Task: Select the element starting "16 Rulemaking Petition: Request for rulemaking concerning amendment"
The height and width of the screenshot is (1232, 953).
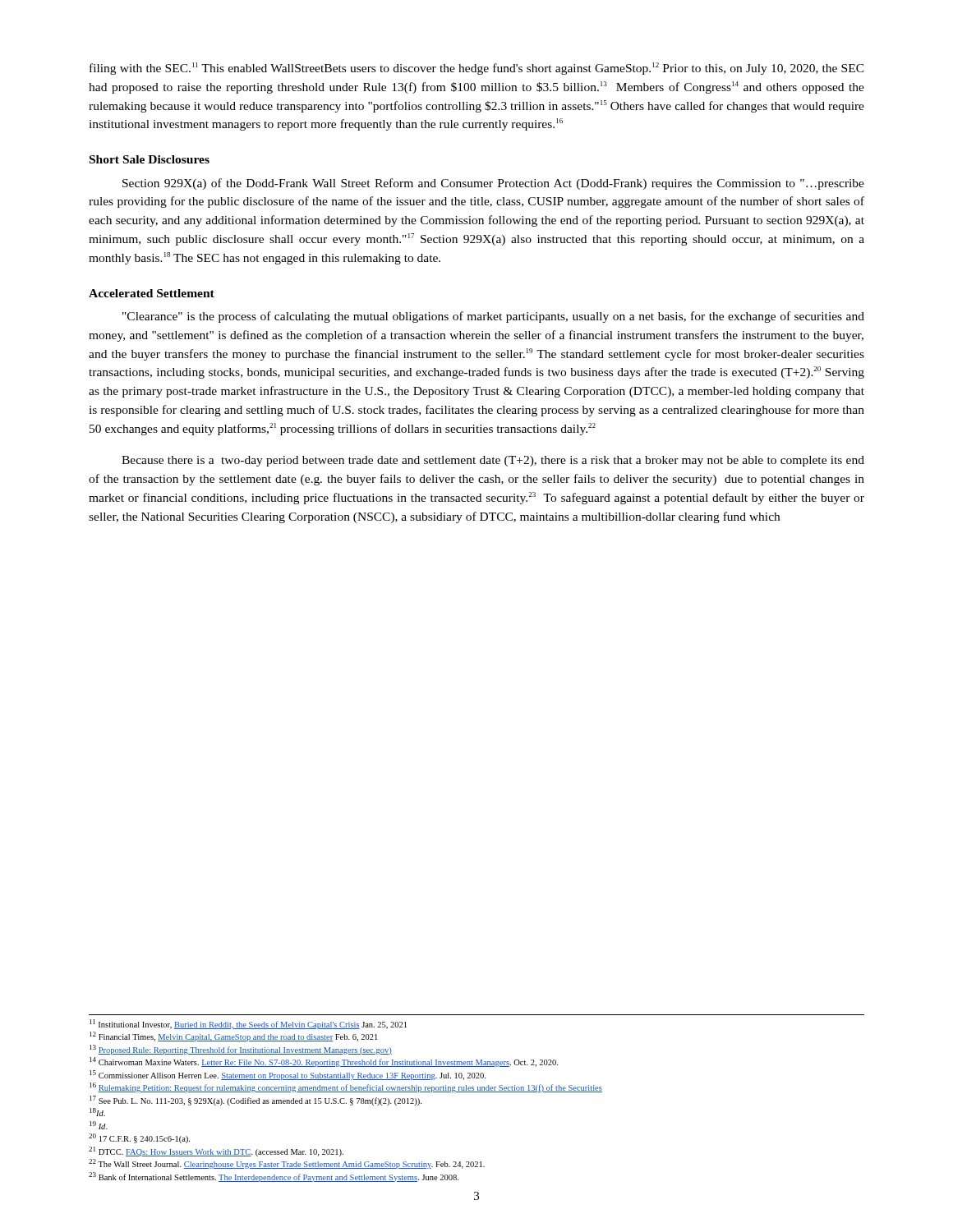Action: coord(345,1088)
